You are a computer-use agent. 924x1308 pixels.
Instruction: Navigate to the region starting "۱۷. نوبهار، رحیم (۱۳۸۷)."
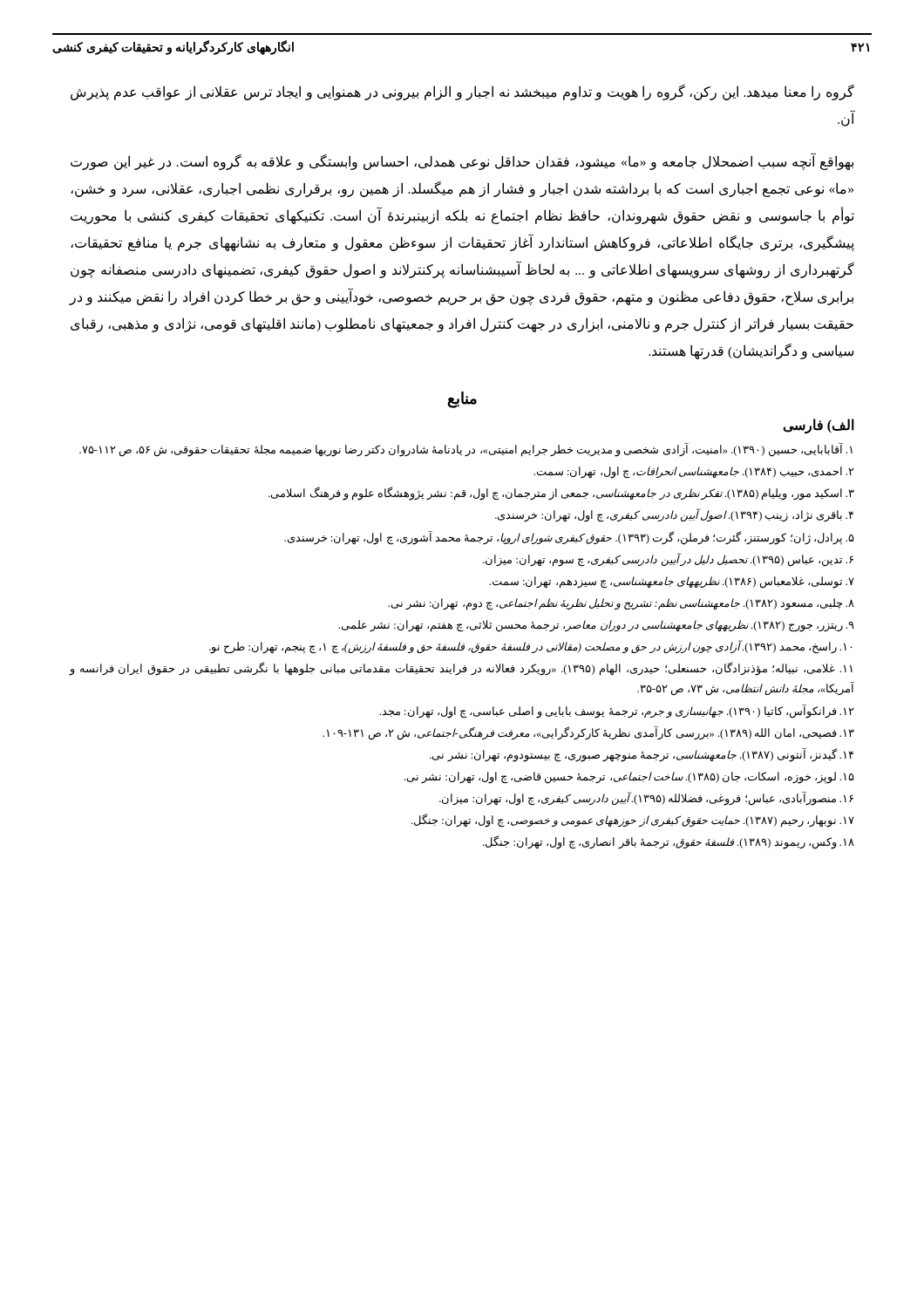click(x=632, y=821)
